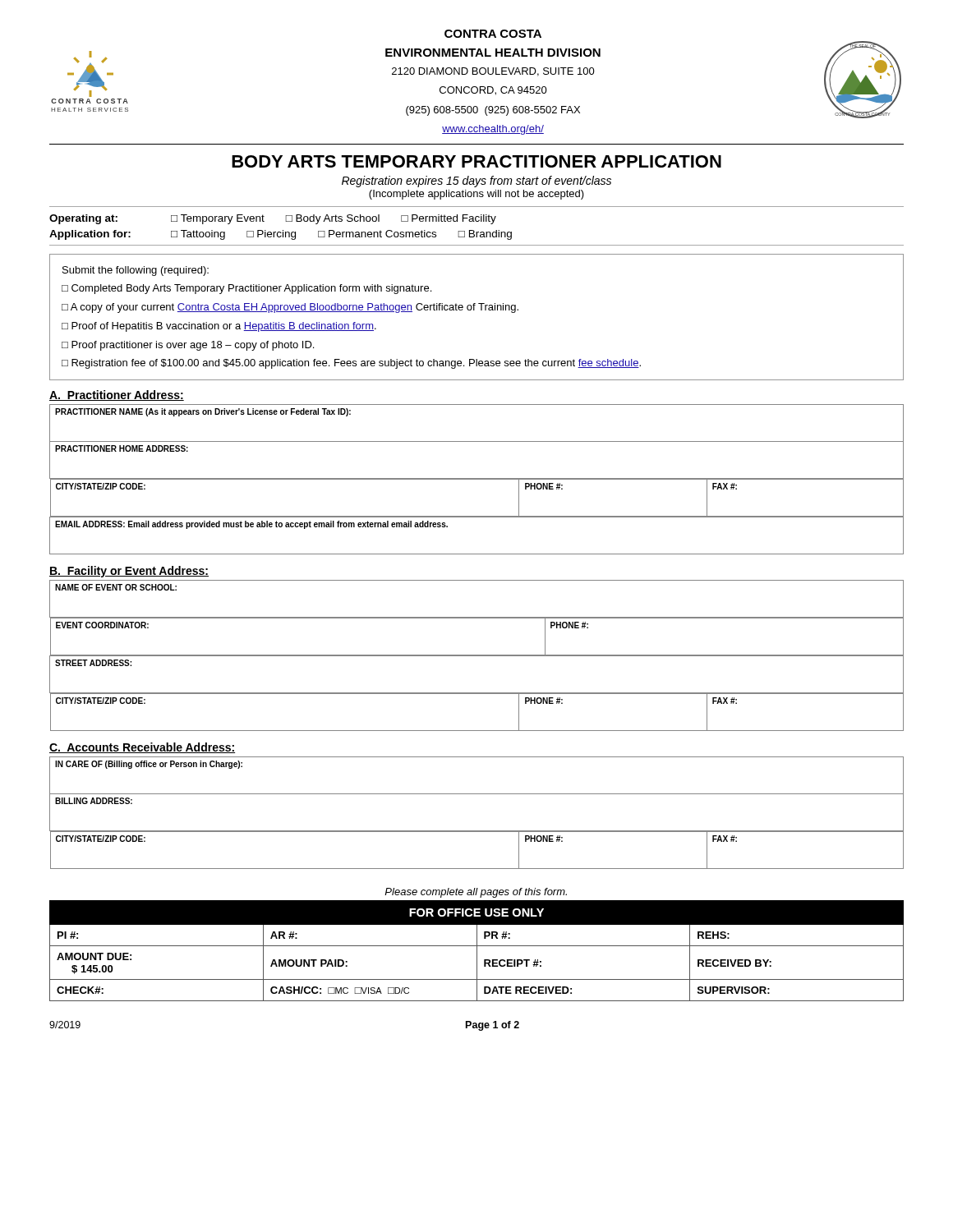Viewport: 953px width, 1232px height.
Task: Locate the region starting "B. Facility or Event"
Action: (x=129, y=571)
